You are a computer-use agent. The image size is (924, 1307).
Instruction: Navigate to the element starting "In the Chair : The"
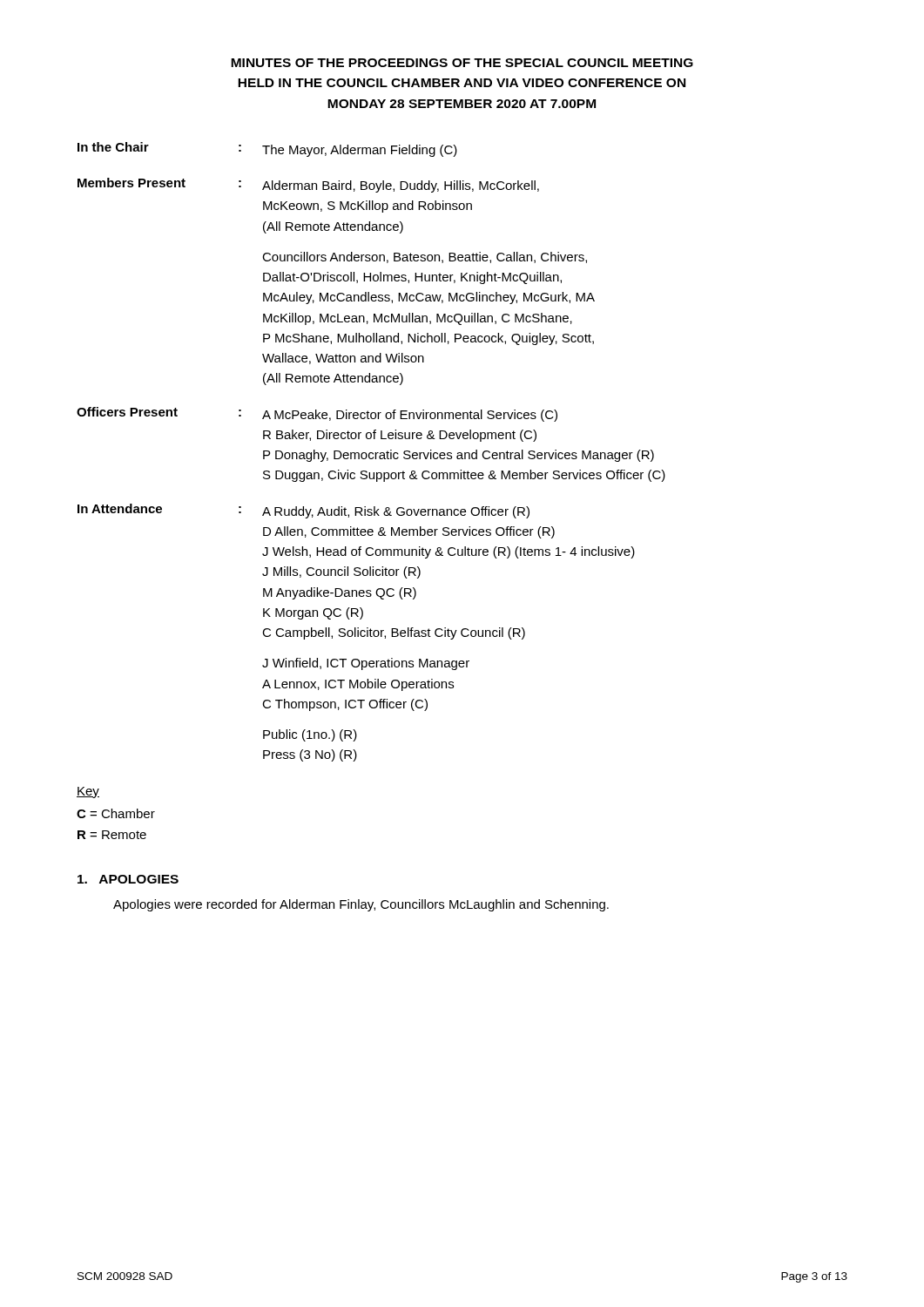click(x=462, y=149)
